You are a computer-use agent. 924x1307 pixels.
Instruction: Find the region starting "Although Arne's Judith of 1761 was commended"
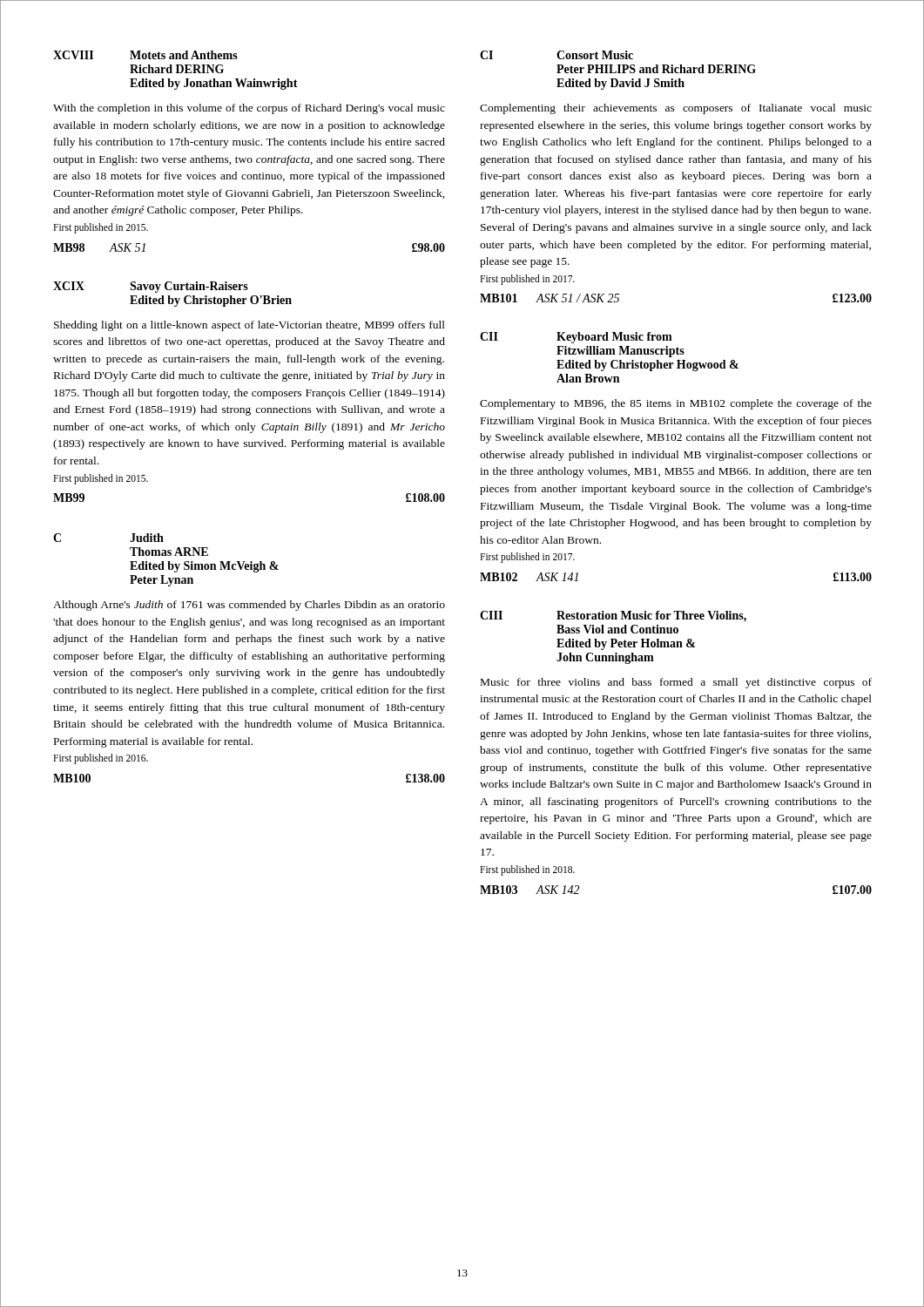pyautogui.click(x=249, y=681)
